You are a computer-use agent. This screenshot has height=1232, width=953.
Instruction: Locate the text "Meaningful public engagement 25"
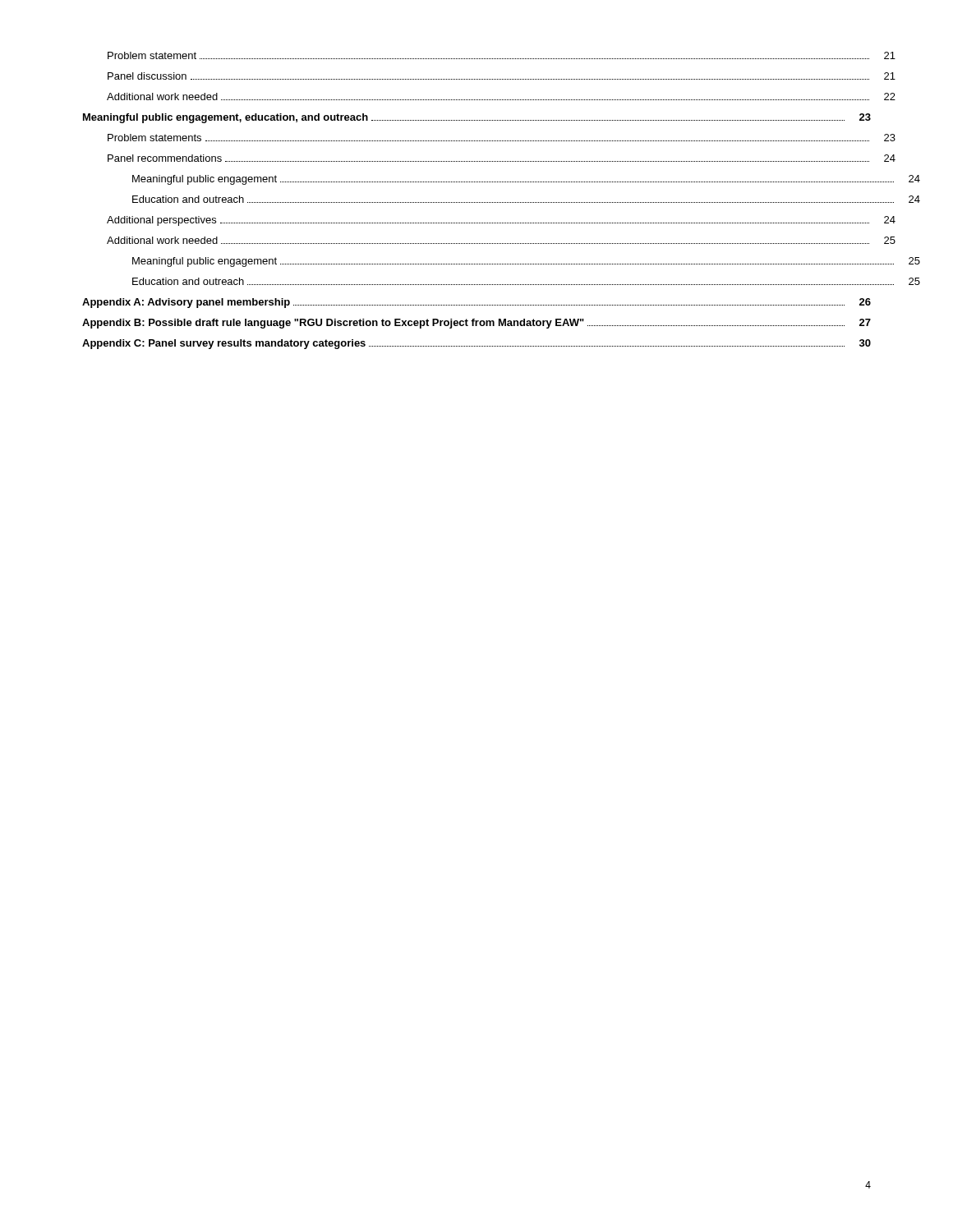(x=526, y=261)
